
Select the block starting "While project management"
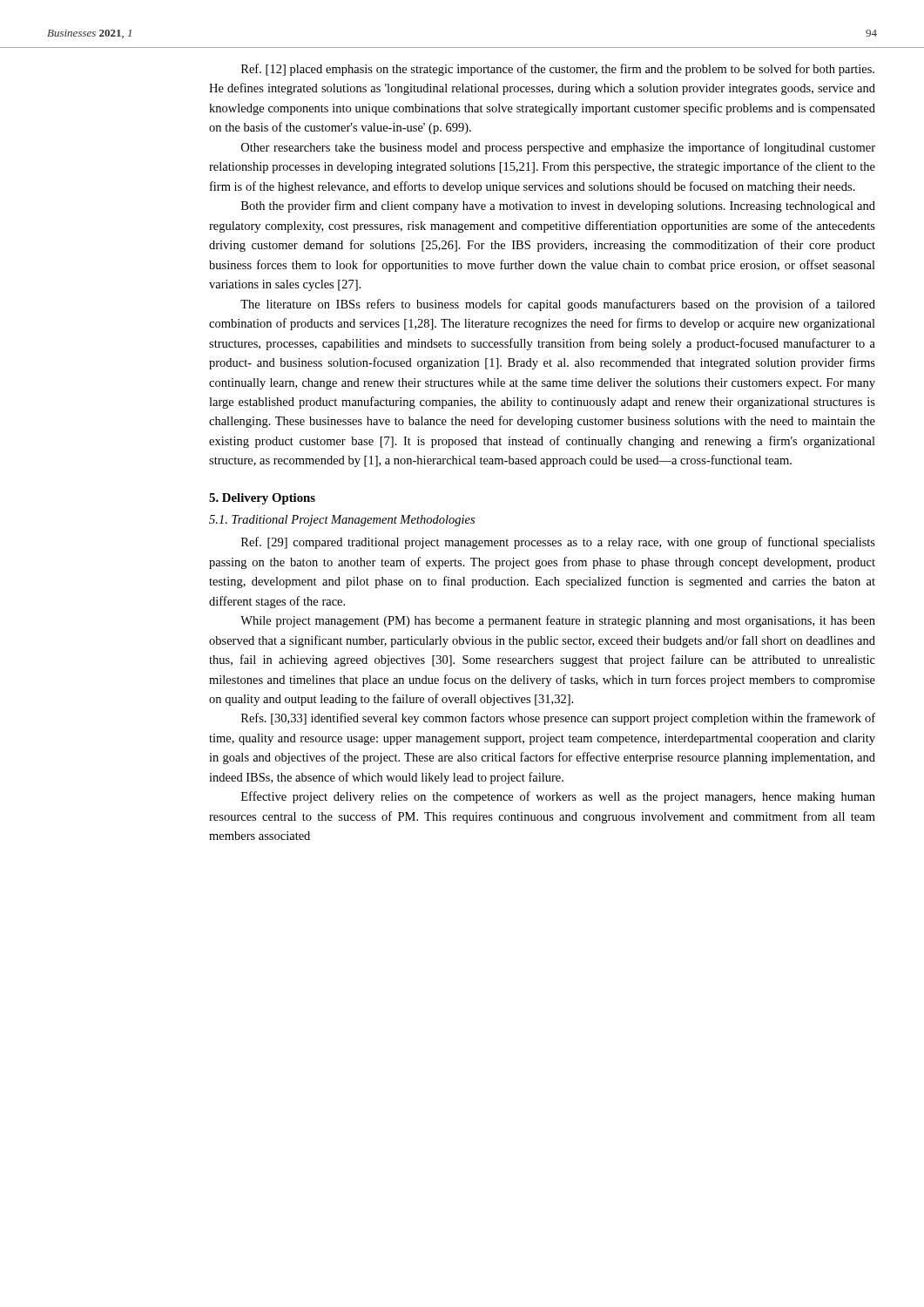tap(542, 660)
